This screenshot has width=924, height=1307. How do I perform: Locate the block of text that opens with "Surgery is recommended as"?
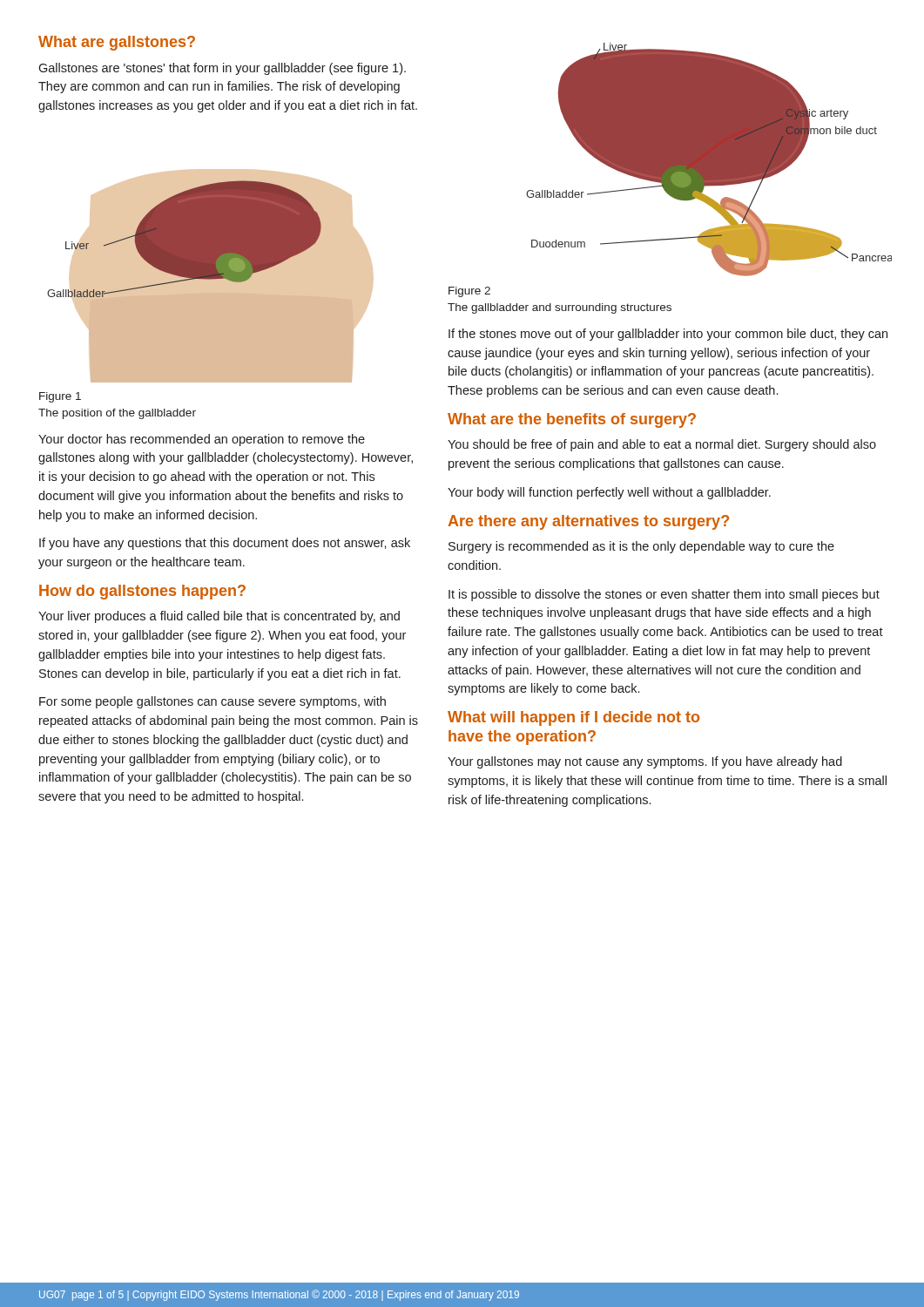click(670, 557)
